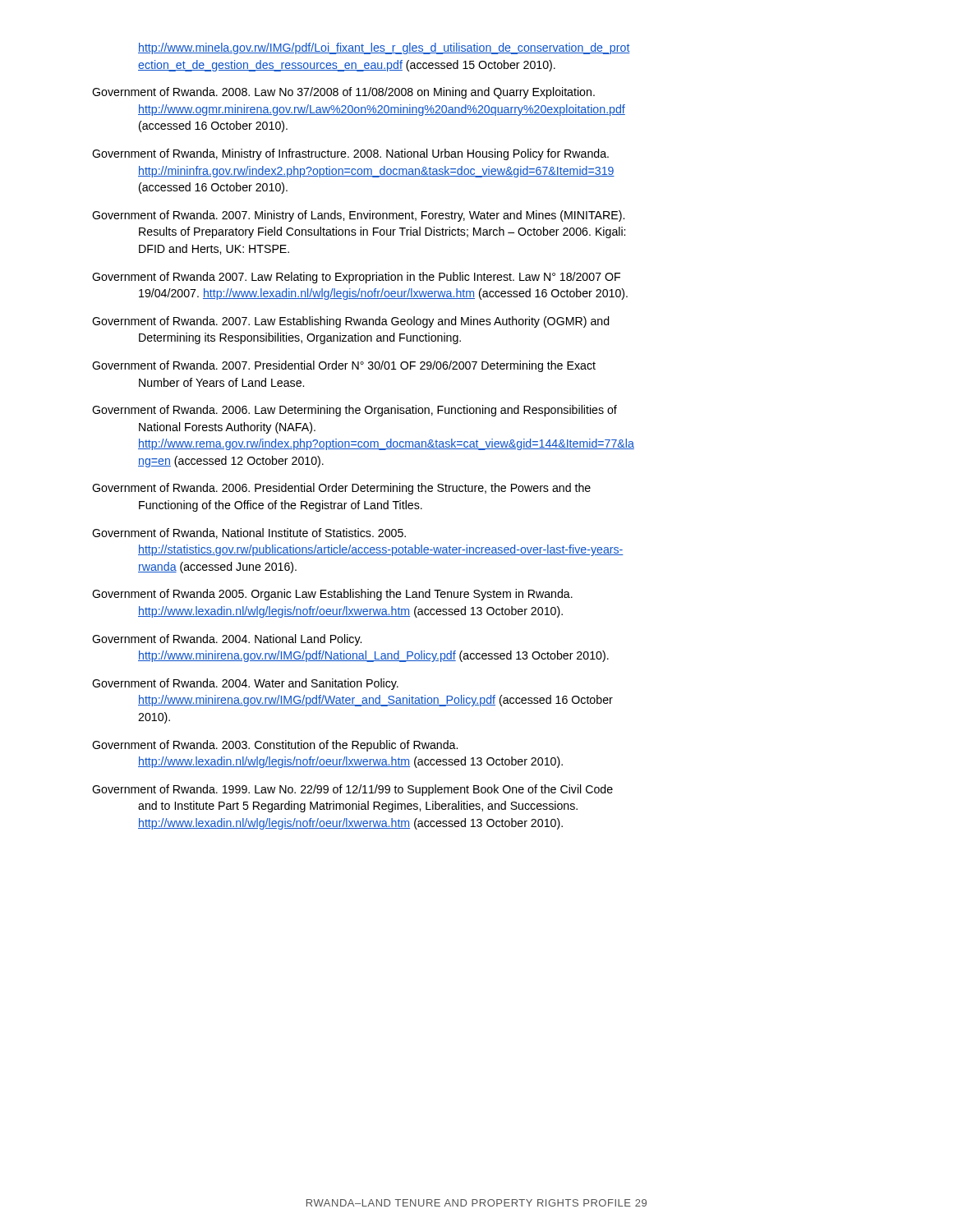Click the passage that begins "http://www.minela.gov.rw/IMG/pdf/Loi_fixant_les_r_gles_d_utilisation_de_conservation_de_protection_et_de_gestion_des_ressources_en_eau.pdf (accessed 15 October"

click(384, 56)
